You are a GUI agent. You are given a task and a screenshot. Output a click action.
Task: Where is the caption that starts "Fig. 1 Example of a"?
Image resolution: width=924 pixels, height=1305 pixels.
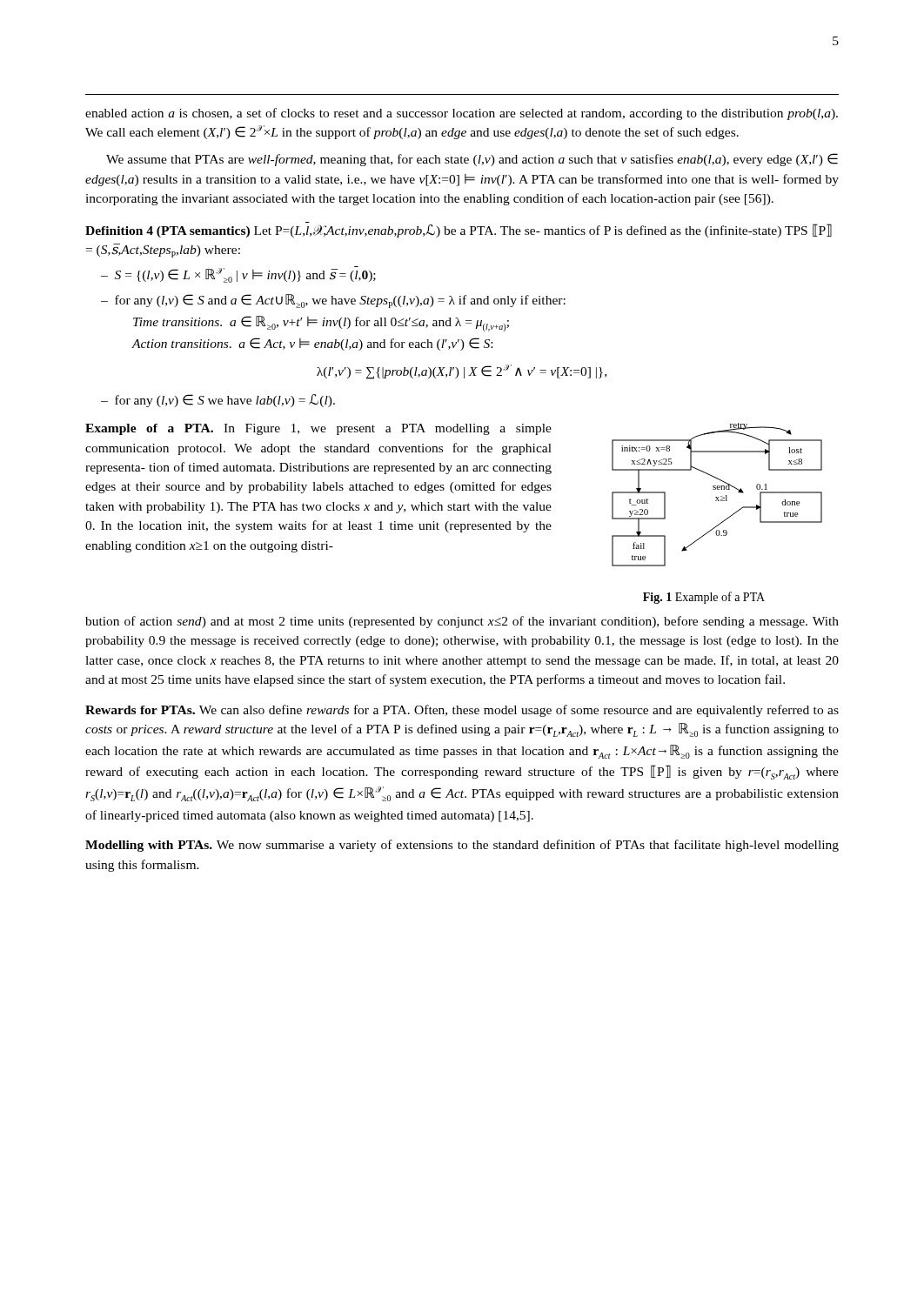point(704,597)
